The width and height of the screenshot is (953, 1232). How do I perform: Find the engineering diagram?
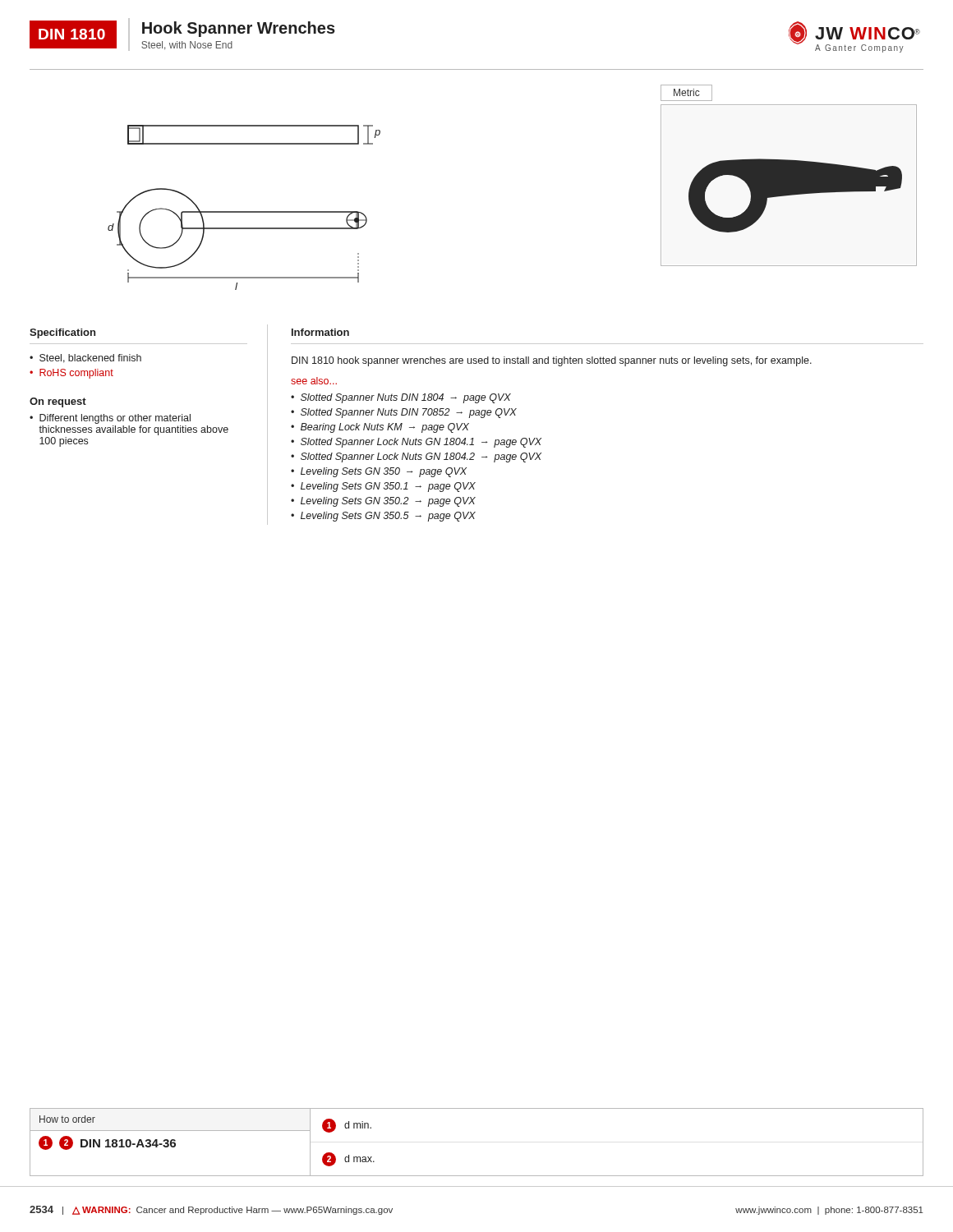point(251,191)
